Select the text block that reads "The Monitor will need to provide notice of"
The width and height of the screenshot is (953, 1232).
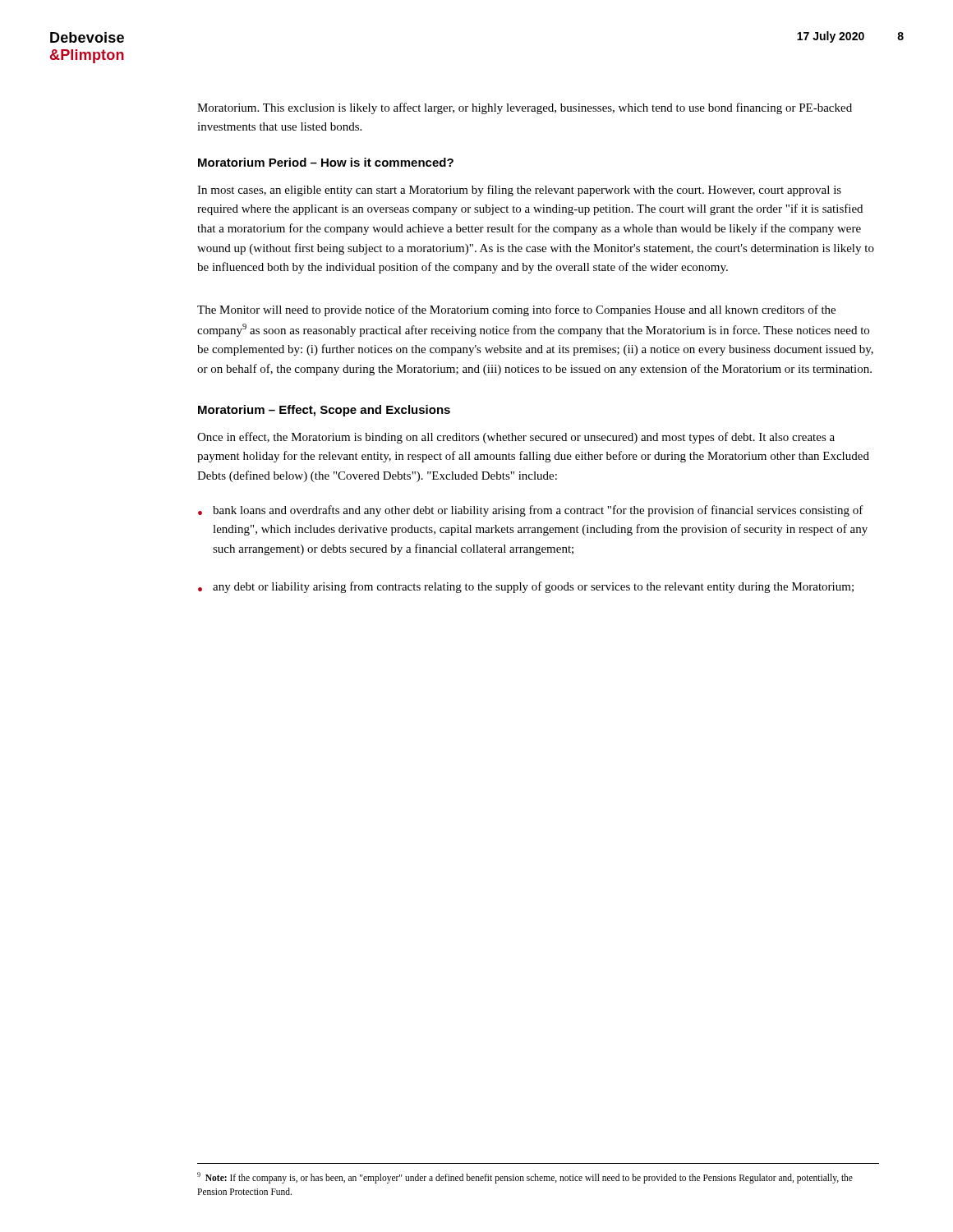point(535,339)
